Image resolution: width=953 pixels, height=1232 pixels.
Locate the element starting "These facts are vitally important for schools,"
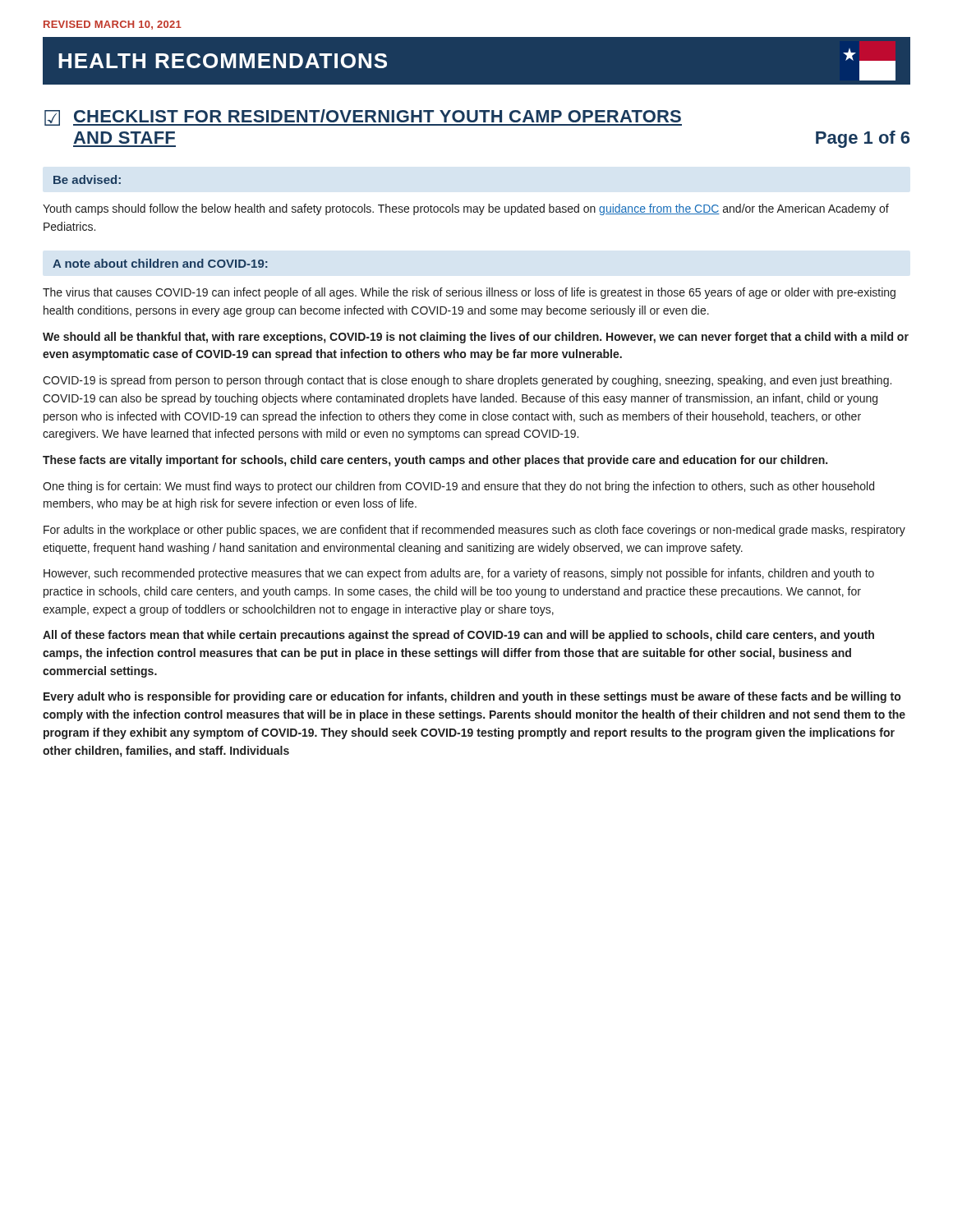click(x=435, y=460)
